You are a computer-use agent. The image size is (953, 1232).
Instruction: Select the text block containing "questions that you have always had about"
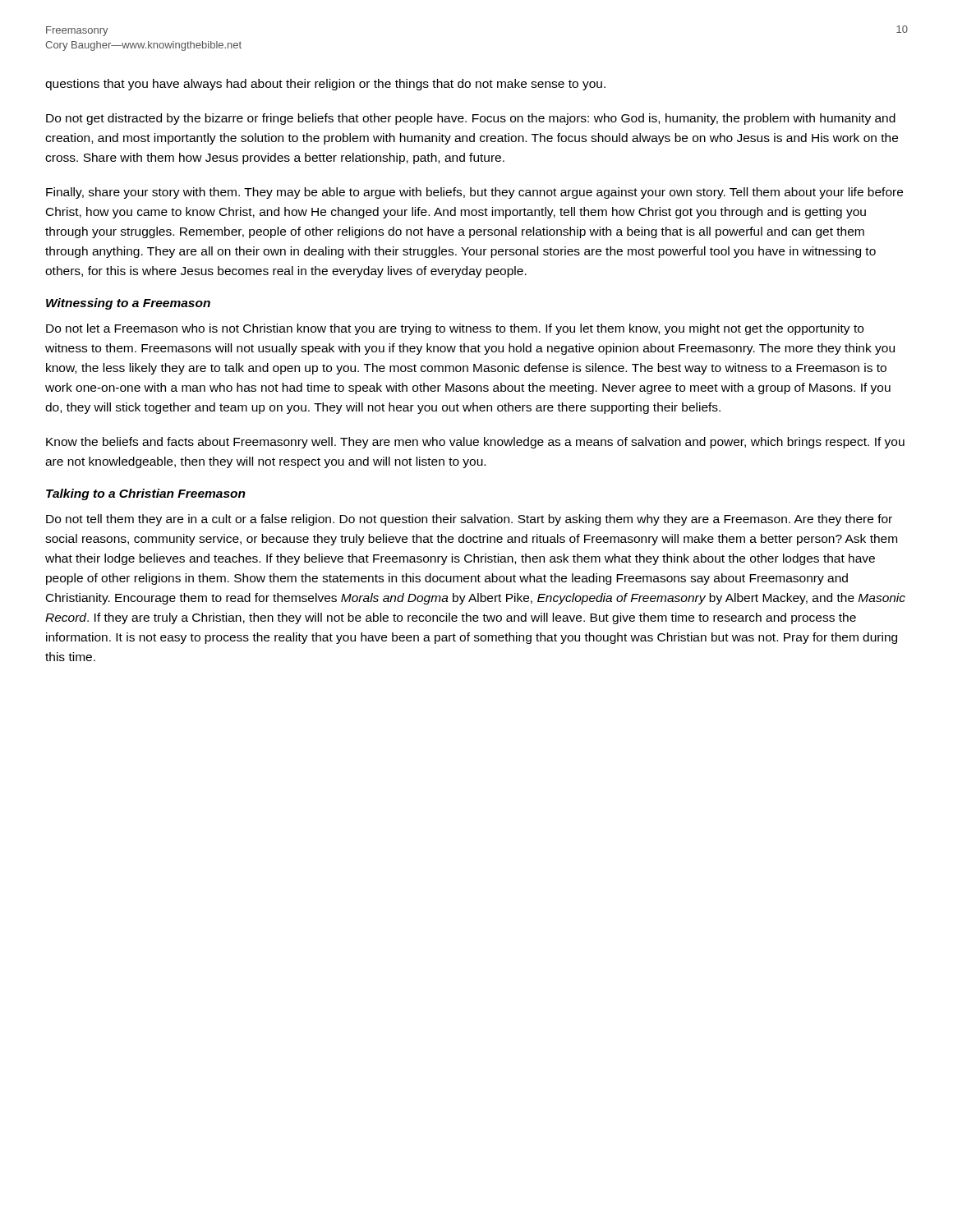tap(326, 83)
